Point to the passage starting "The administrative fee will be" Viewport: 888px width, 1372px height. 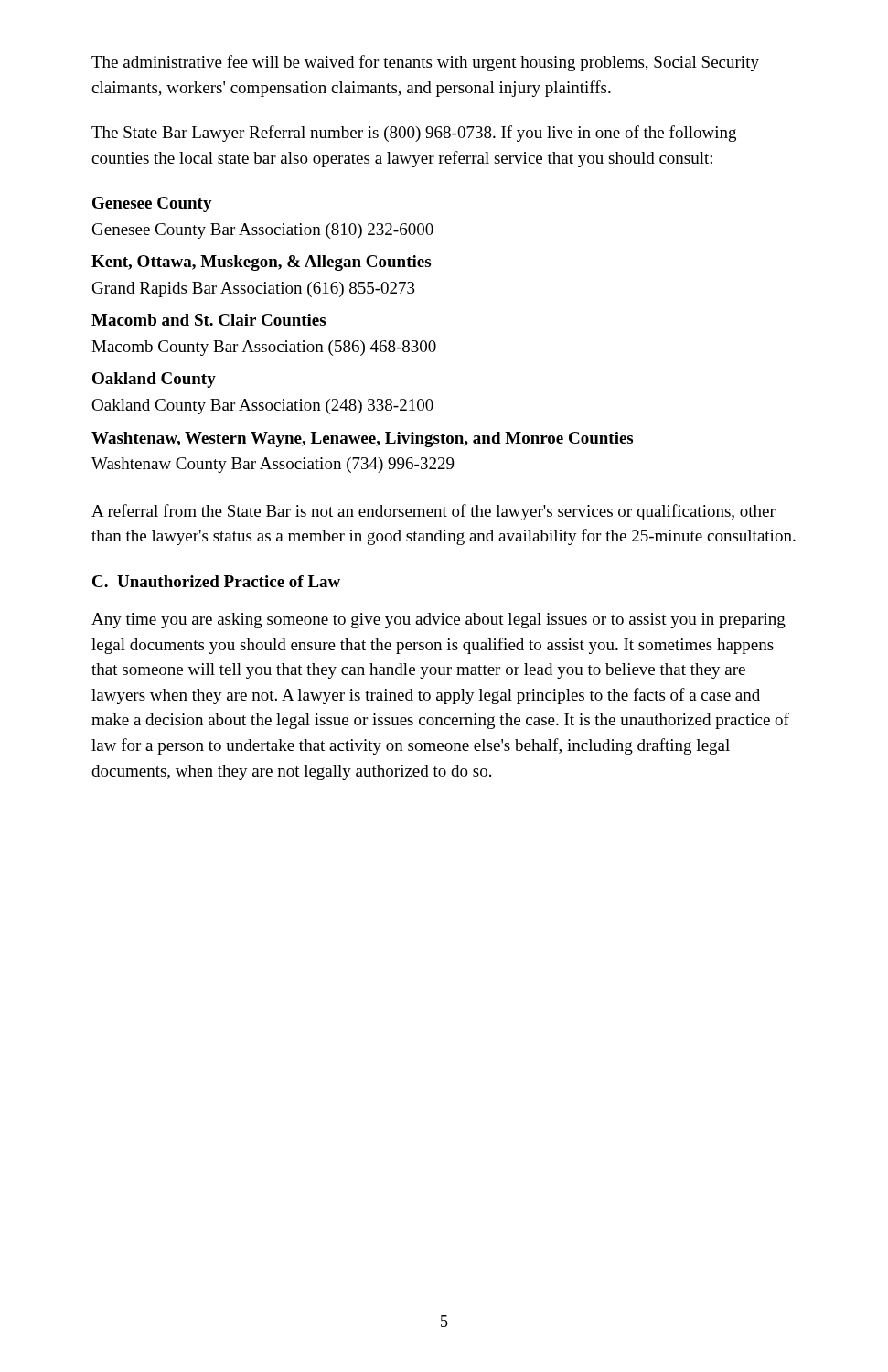tap(425, 74)
